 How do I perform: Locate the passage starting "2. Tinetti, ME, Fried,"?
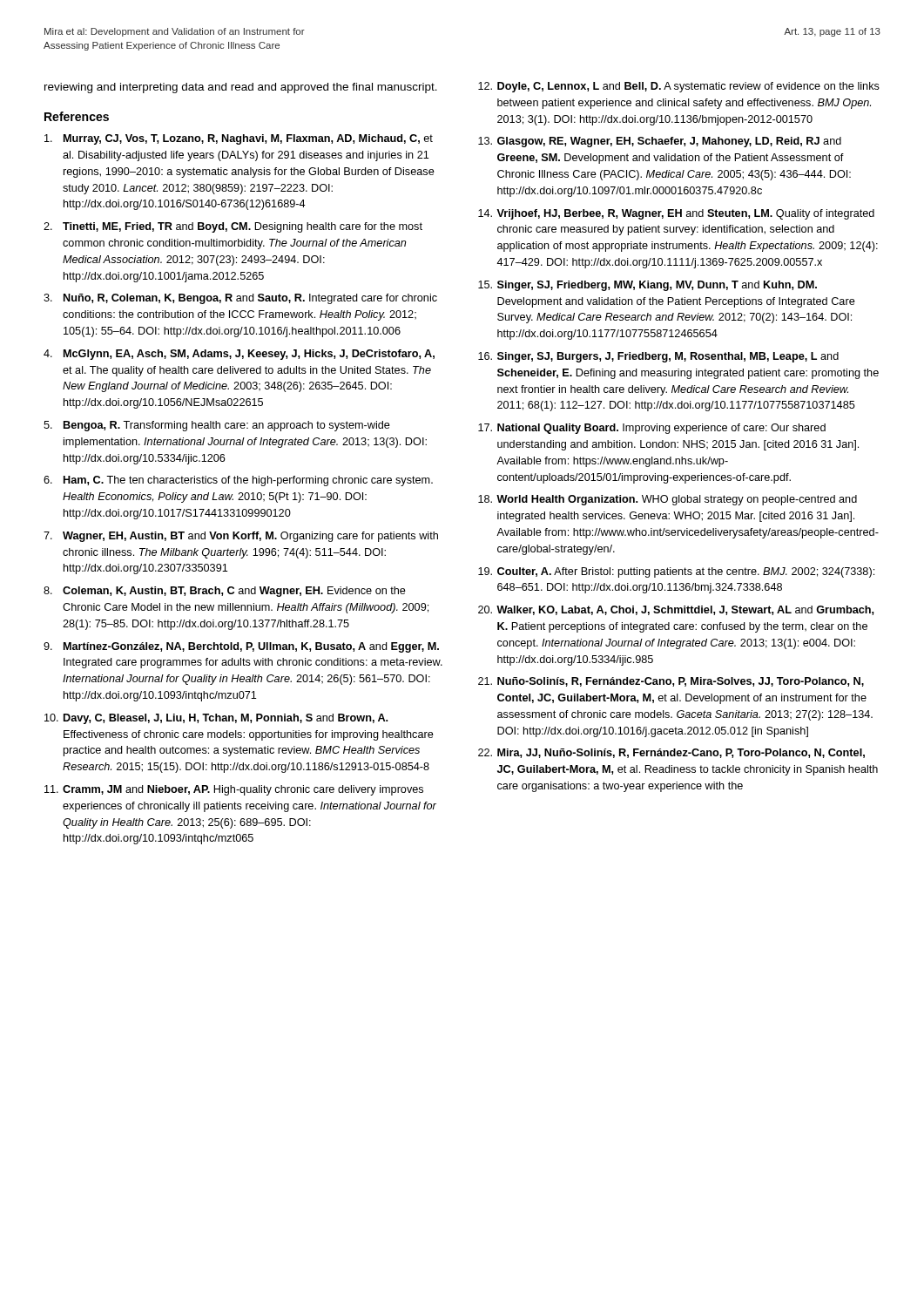click(245, 252)
